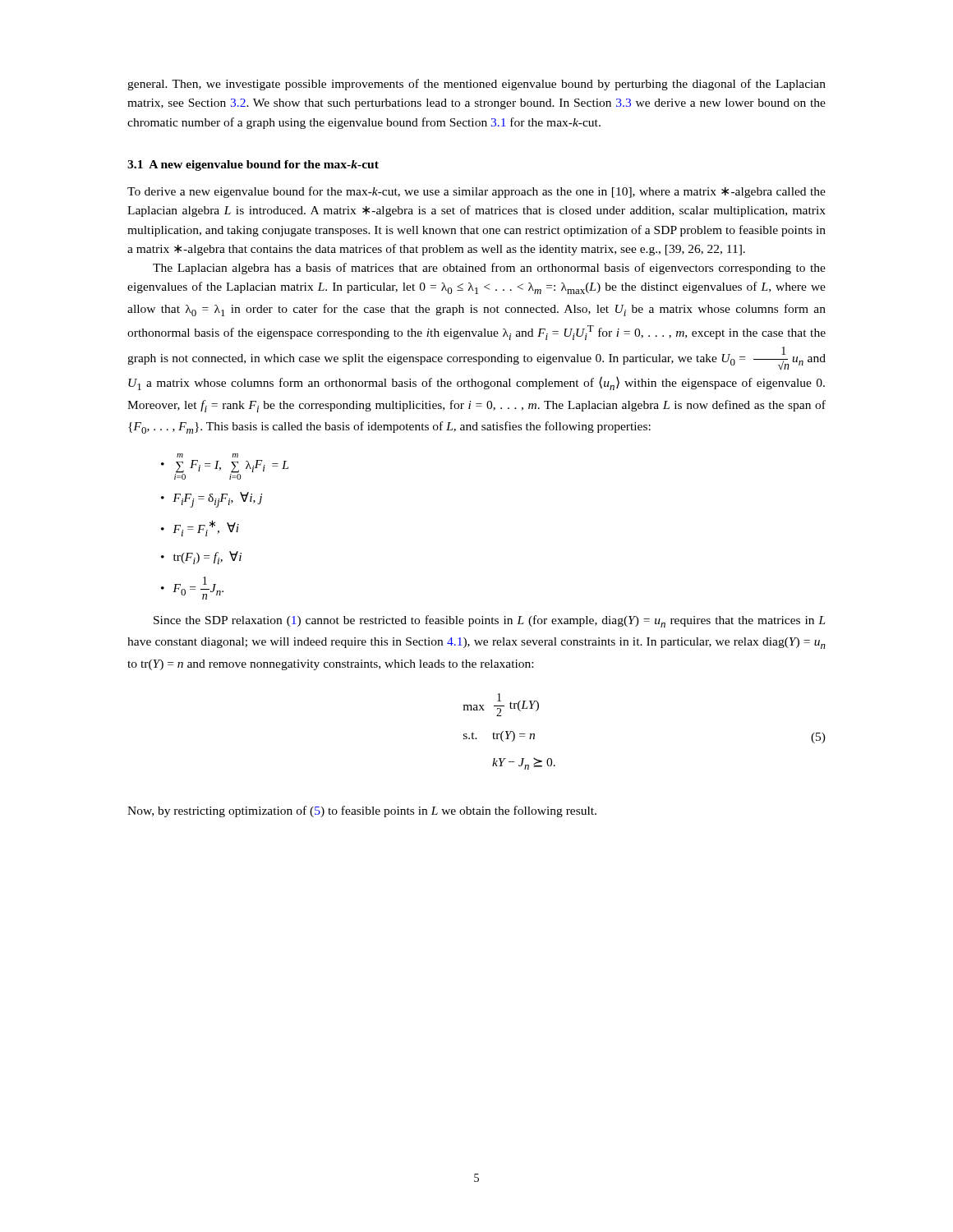Viewport: 953px width, 1232px height.
Task: Locate the region starting "Now, by restricting optimization of (5) to"
Action: (476, 810)
